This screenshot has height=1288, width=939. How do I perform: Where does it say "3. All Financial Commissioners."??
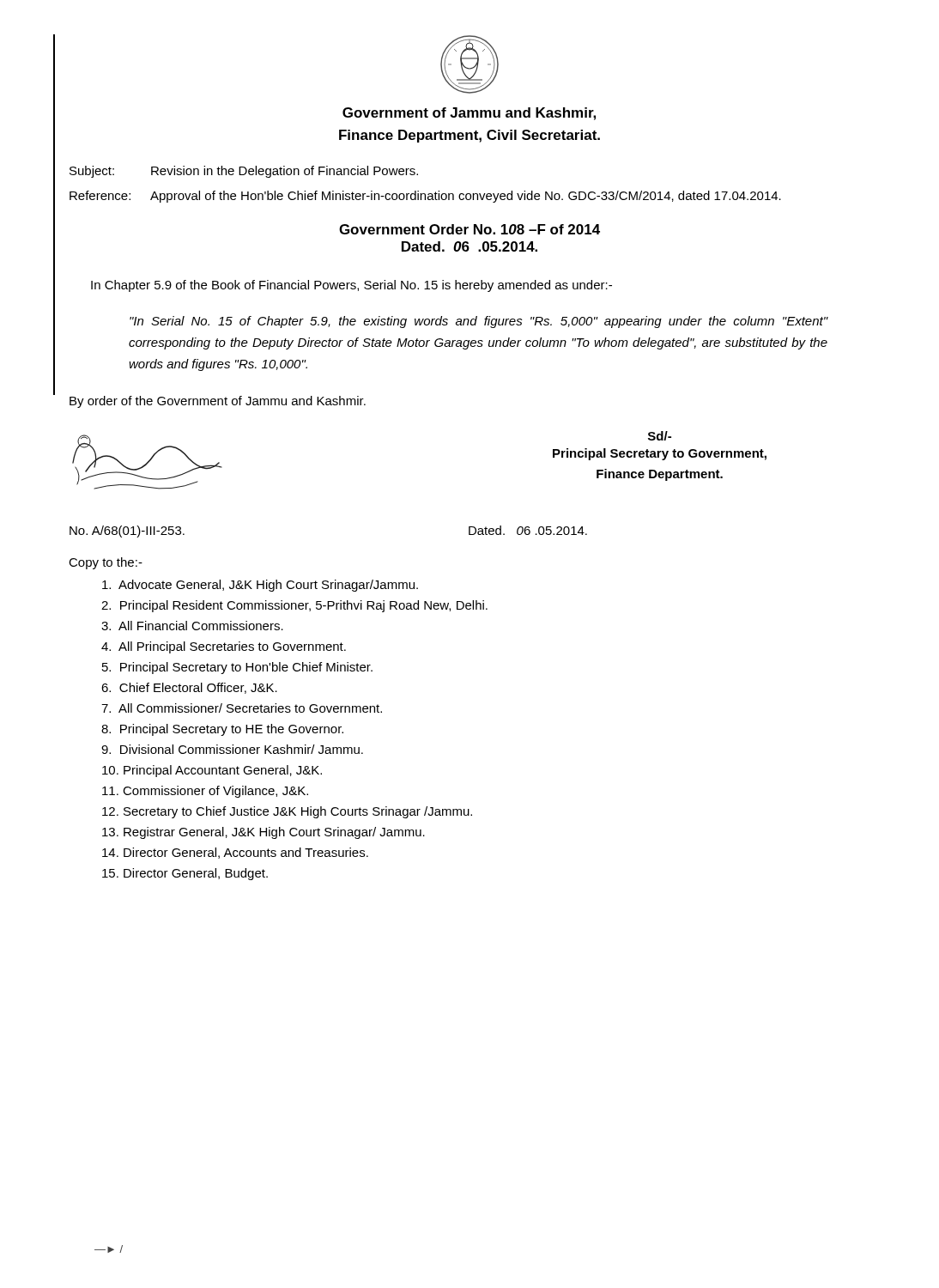click(x=193, y=626)
